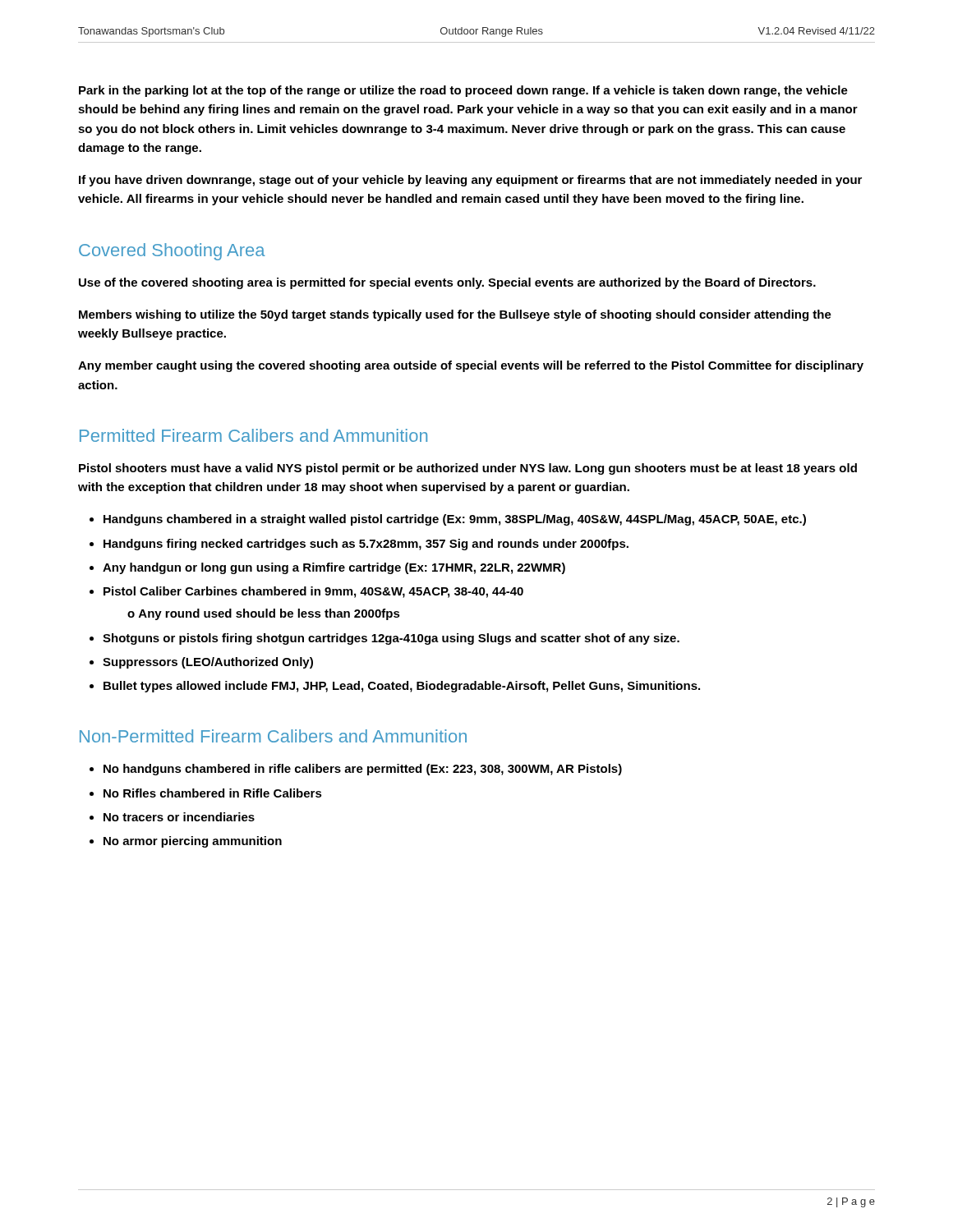Locate the passage starting "Bullet types allowed include FMJ, JHP, Lead,"
Screen dimensions: 1232x953
(402, 685)
